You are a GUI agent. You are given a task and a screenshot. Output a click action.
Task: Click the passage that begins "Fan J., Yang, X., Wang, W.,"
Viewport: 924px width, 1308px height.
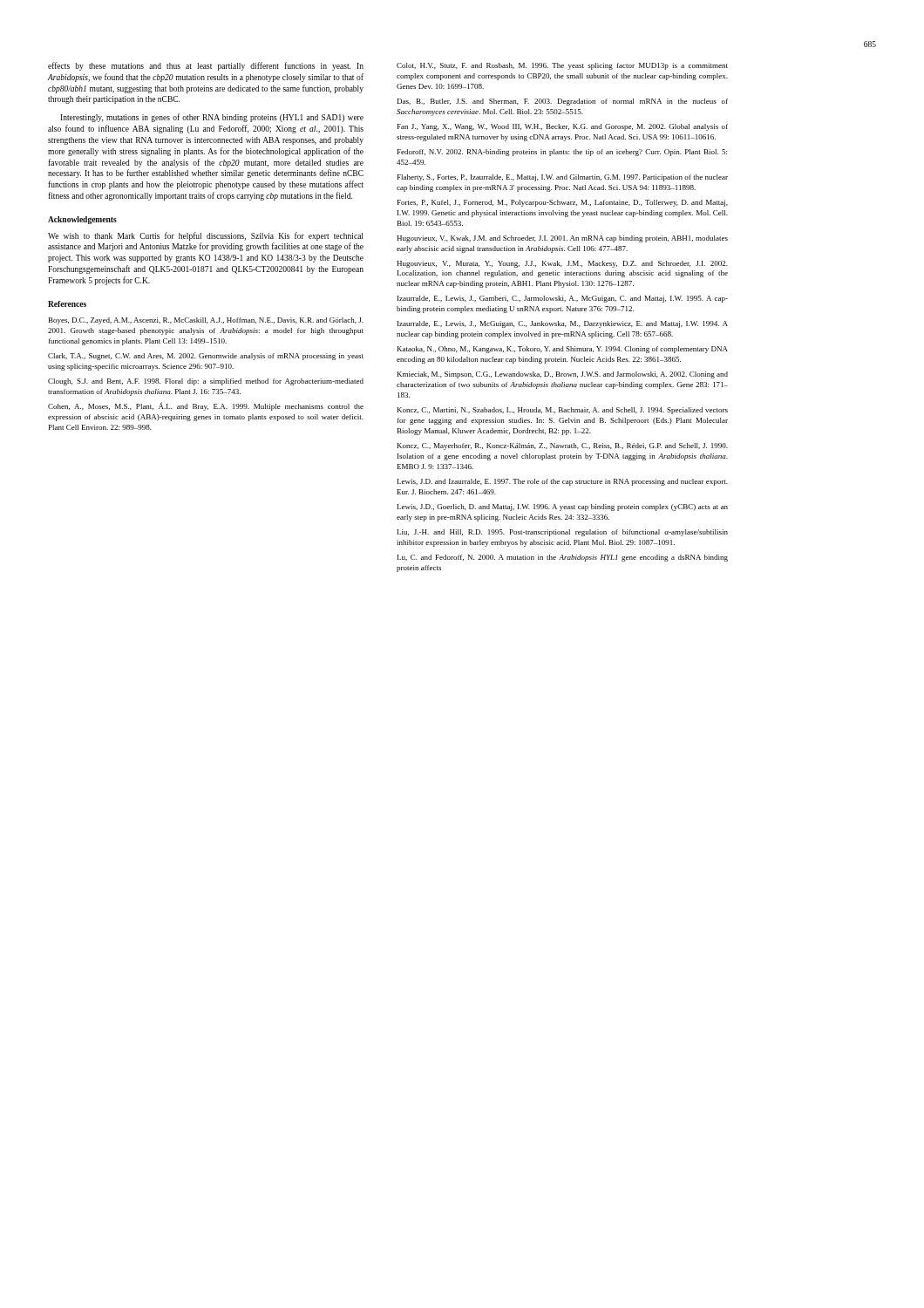pos(562,132)
